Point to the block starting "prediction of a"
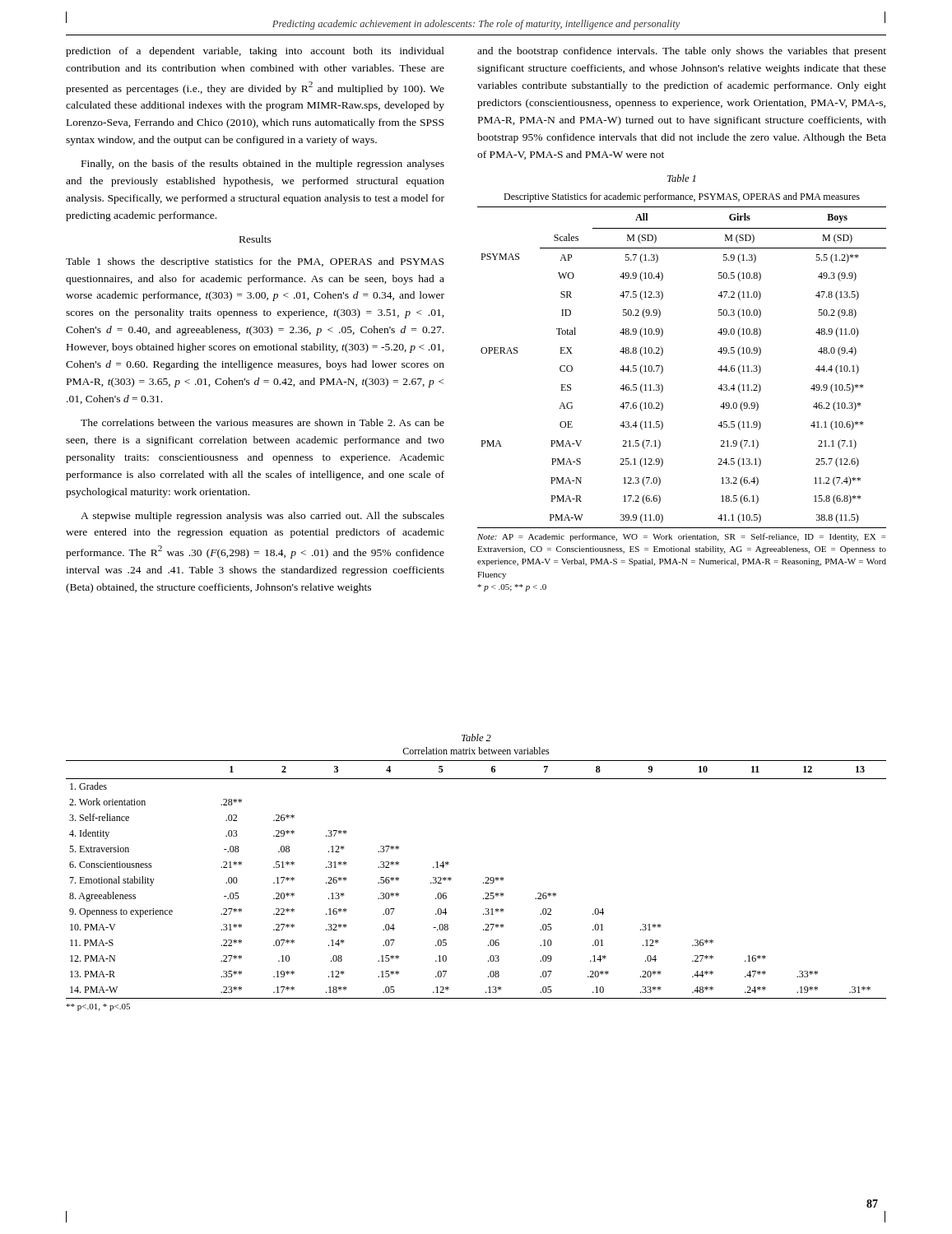The width and height of the screenshot is (952, 1234). (255, 134)
